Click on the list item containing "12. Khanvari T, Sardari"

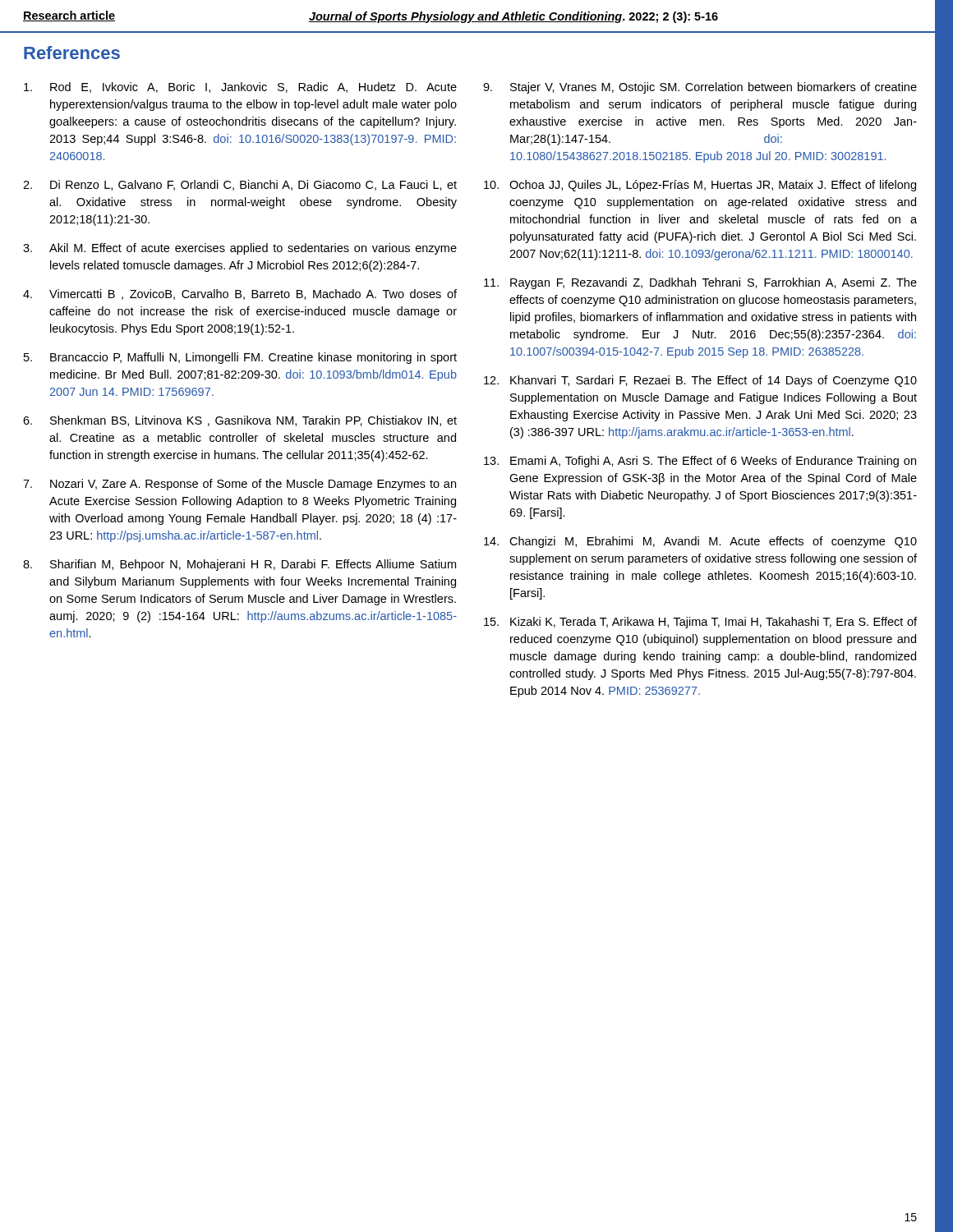pyautogui.click(x=700, y=407)
